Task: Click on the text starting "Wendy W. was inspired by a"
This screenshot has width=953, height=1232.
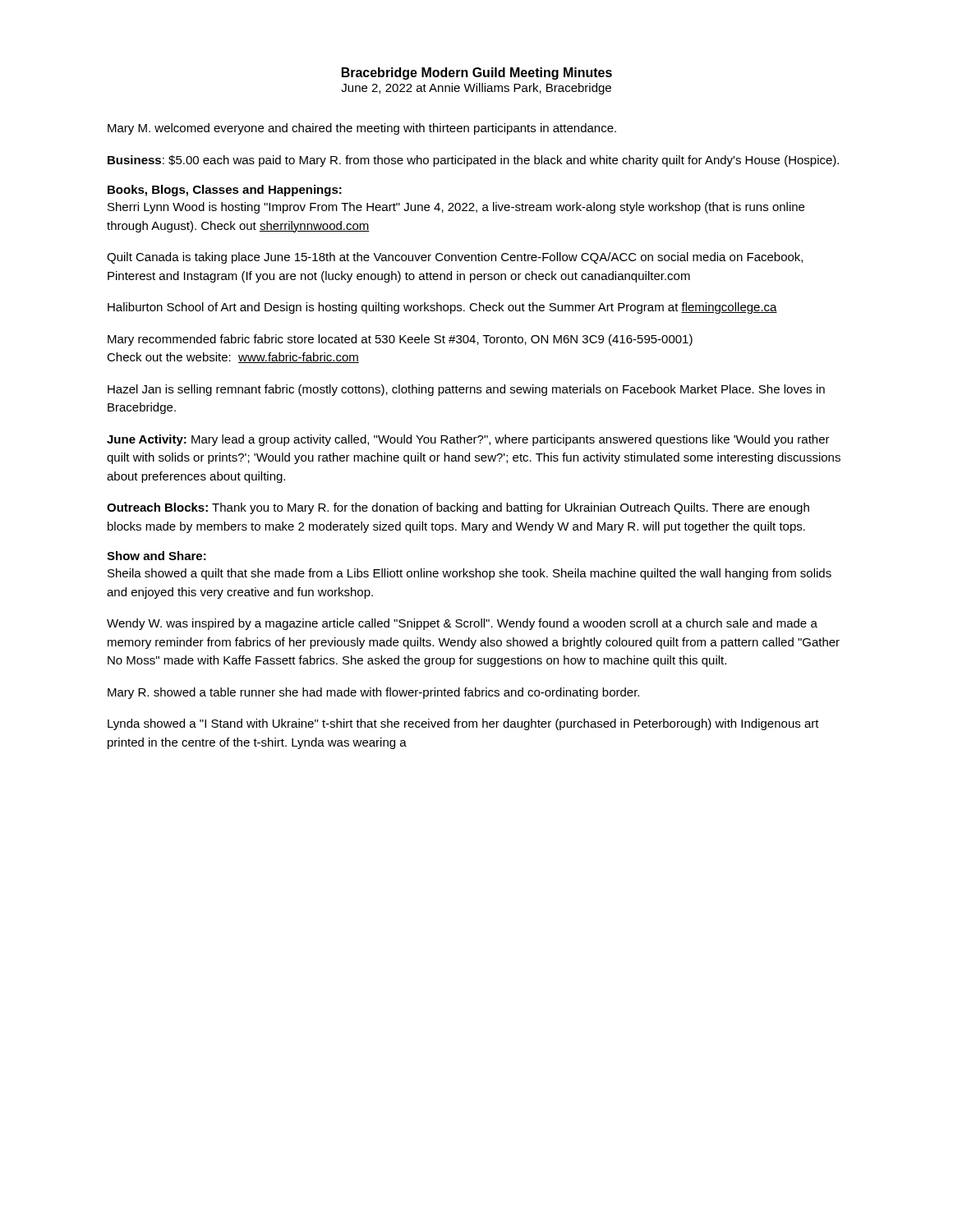Action: coord(473,641)
